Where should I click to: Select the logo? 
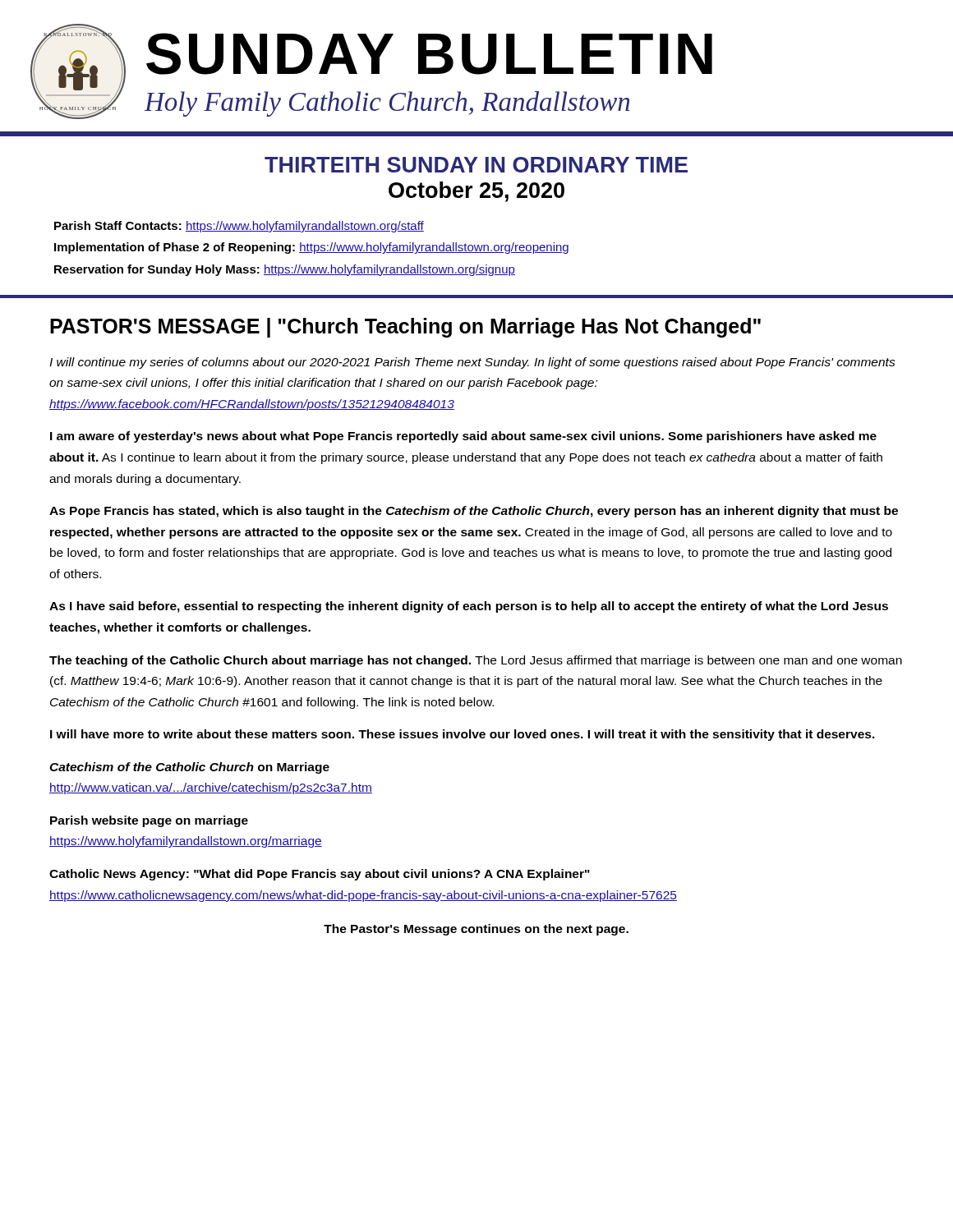click(x=78, y=71)
